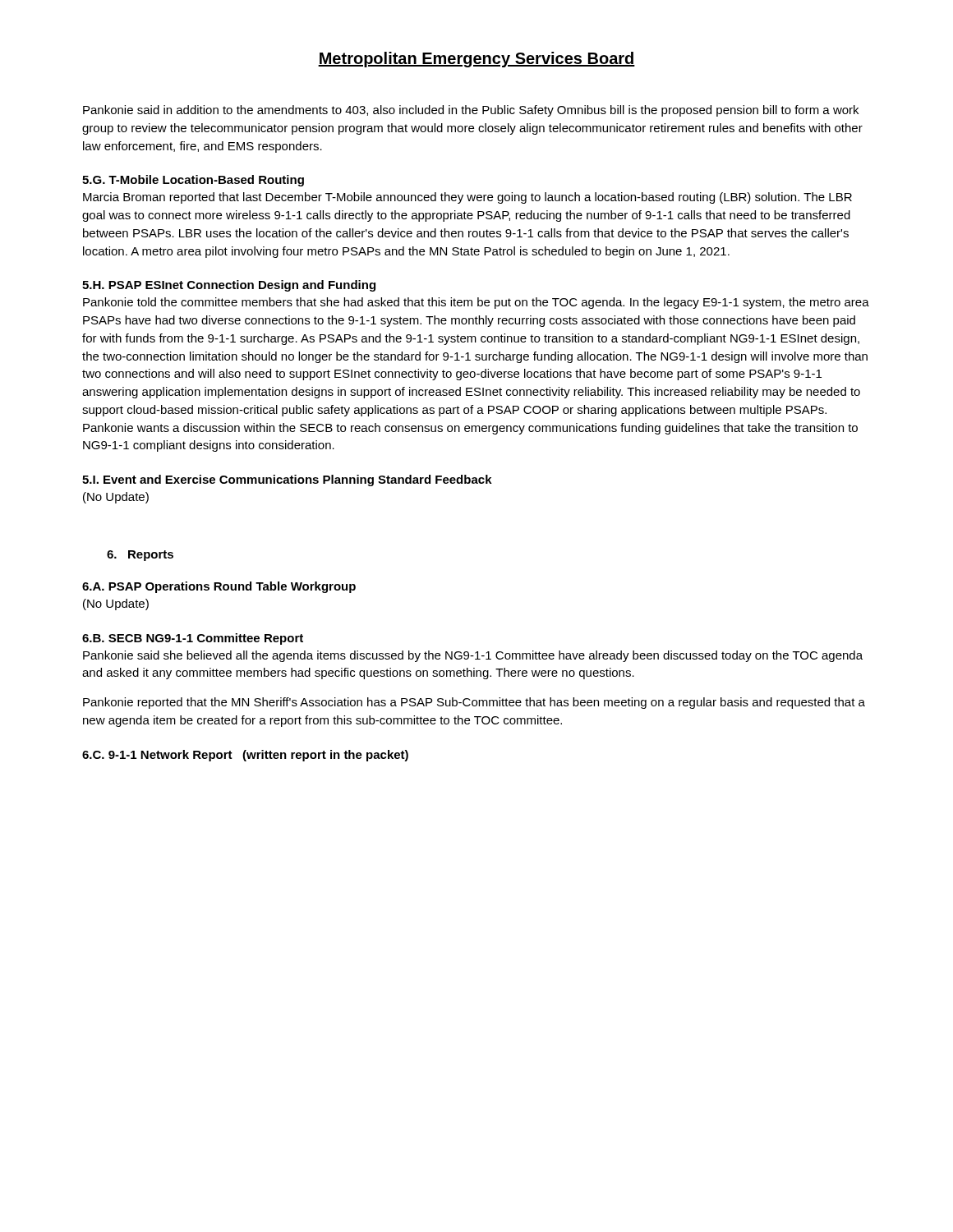
Task: Find the section header that says "6.C. 9-1-1 Network Report (written report in the"
Action: click(245, 754)
